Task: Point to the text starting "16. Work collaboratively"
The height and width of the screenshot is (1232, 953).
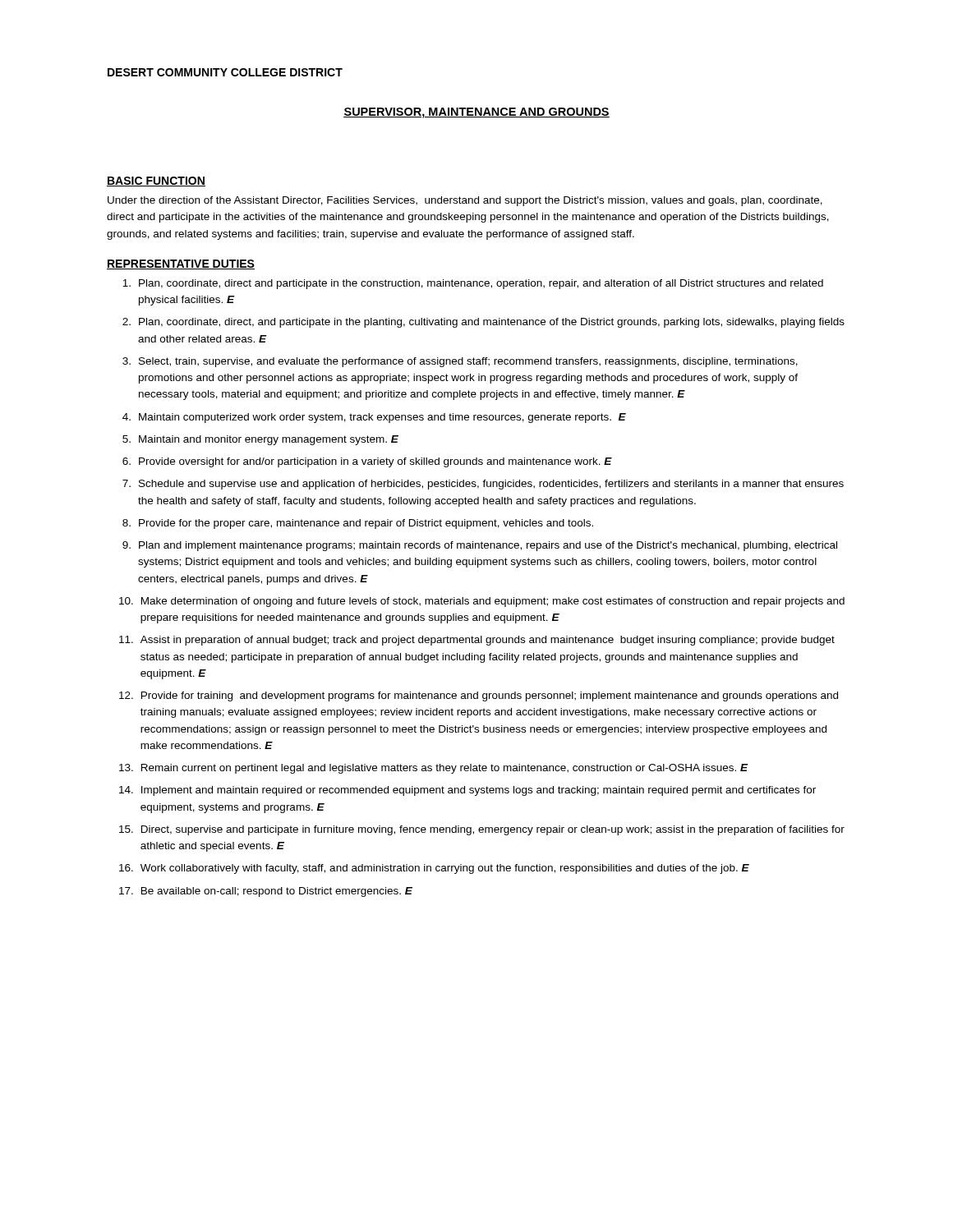Action: click(x=476, y=868)
